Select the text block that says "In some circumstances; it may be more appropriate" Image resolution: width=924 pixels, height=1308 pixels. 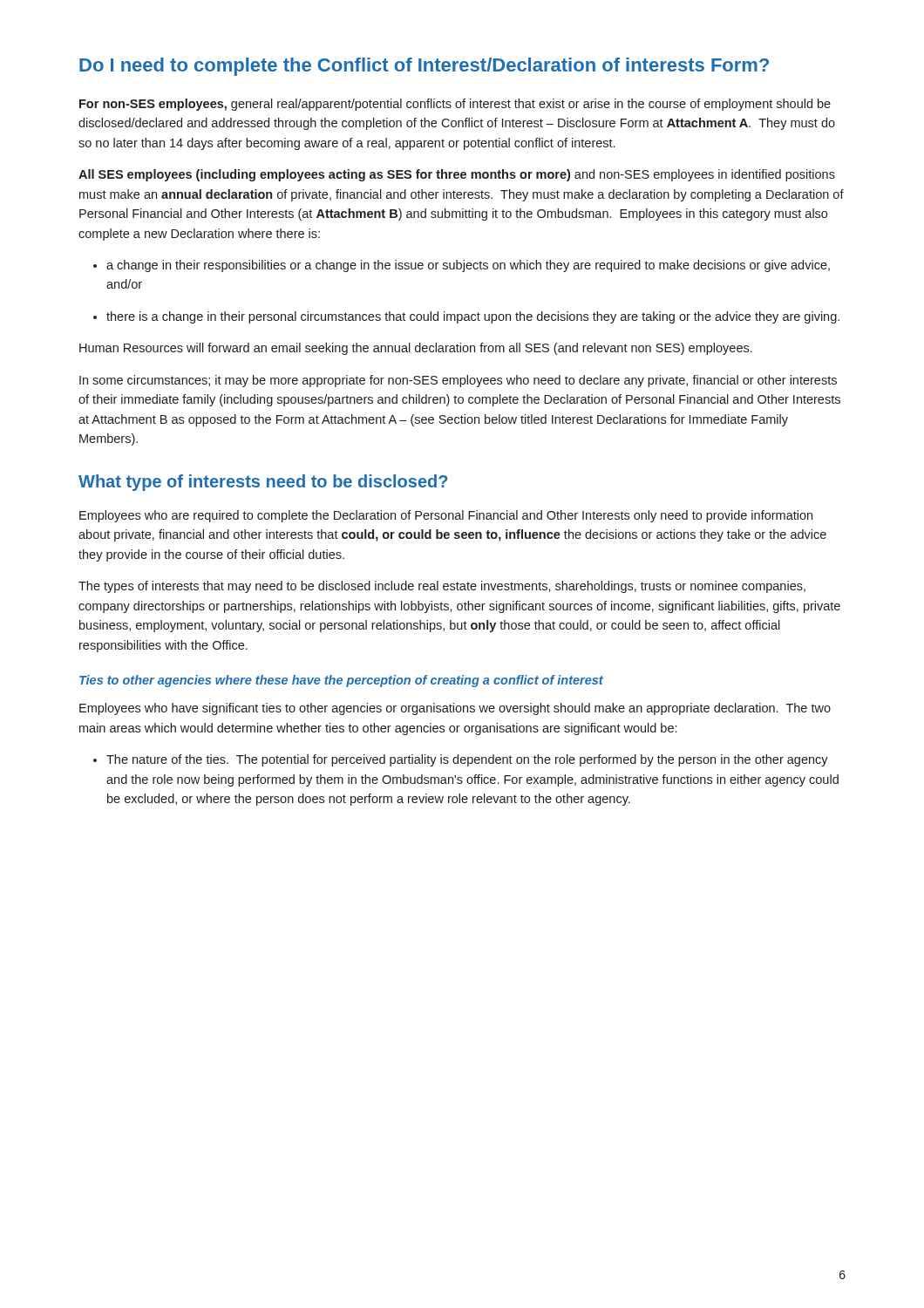[462, 410]
